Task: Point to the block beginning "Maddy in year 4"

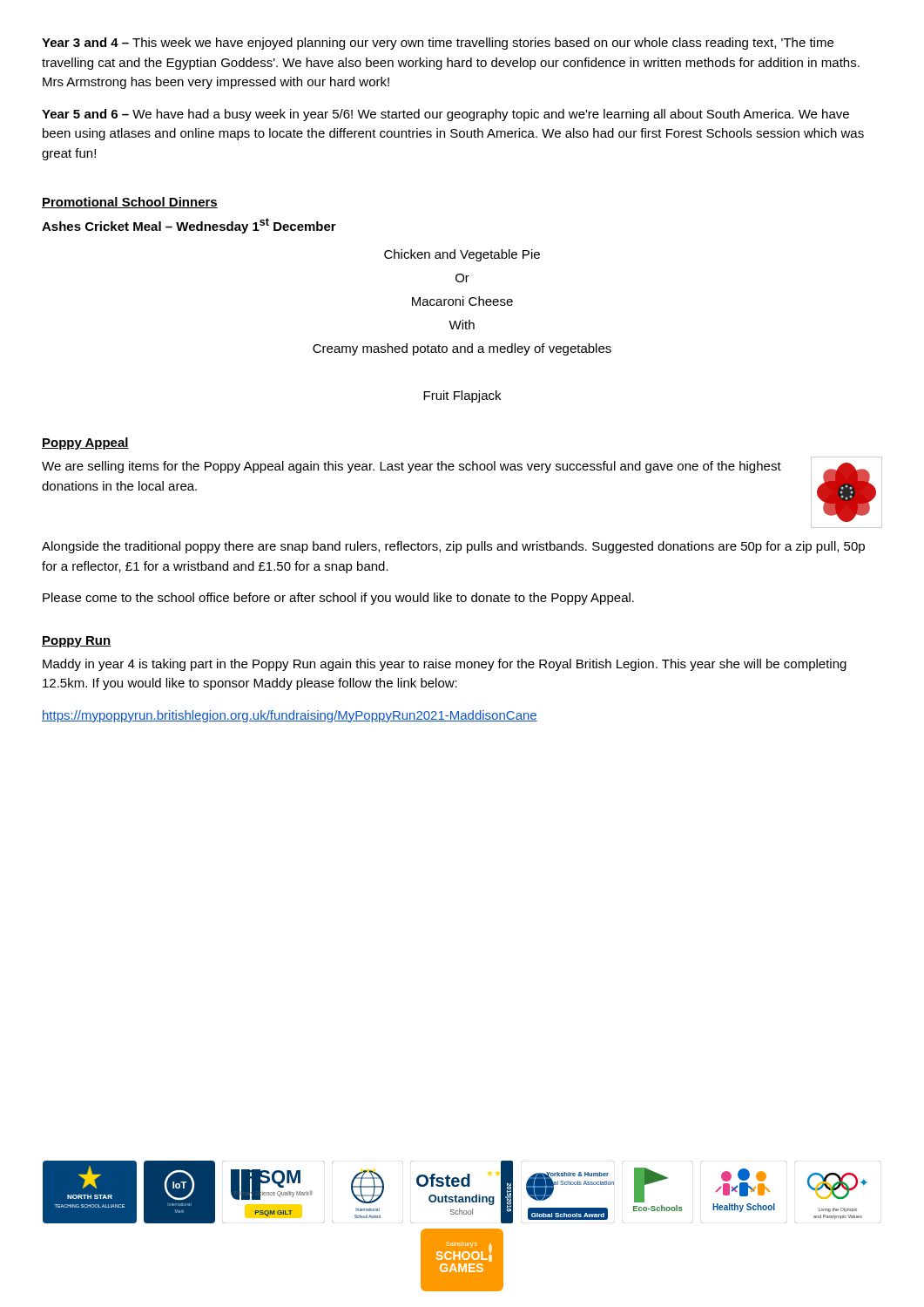Action: click(x=444, y=673)
